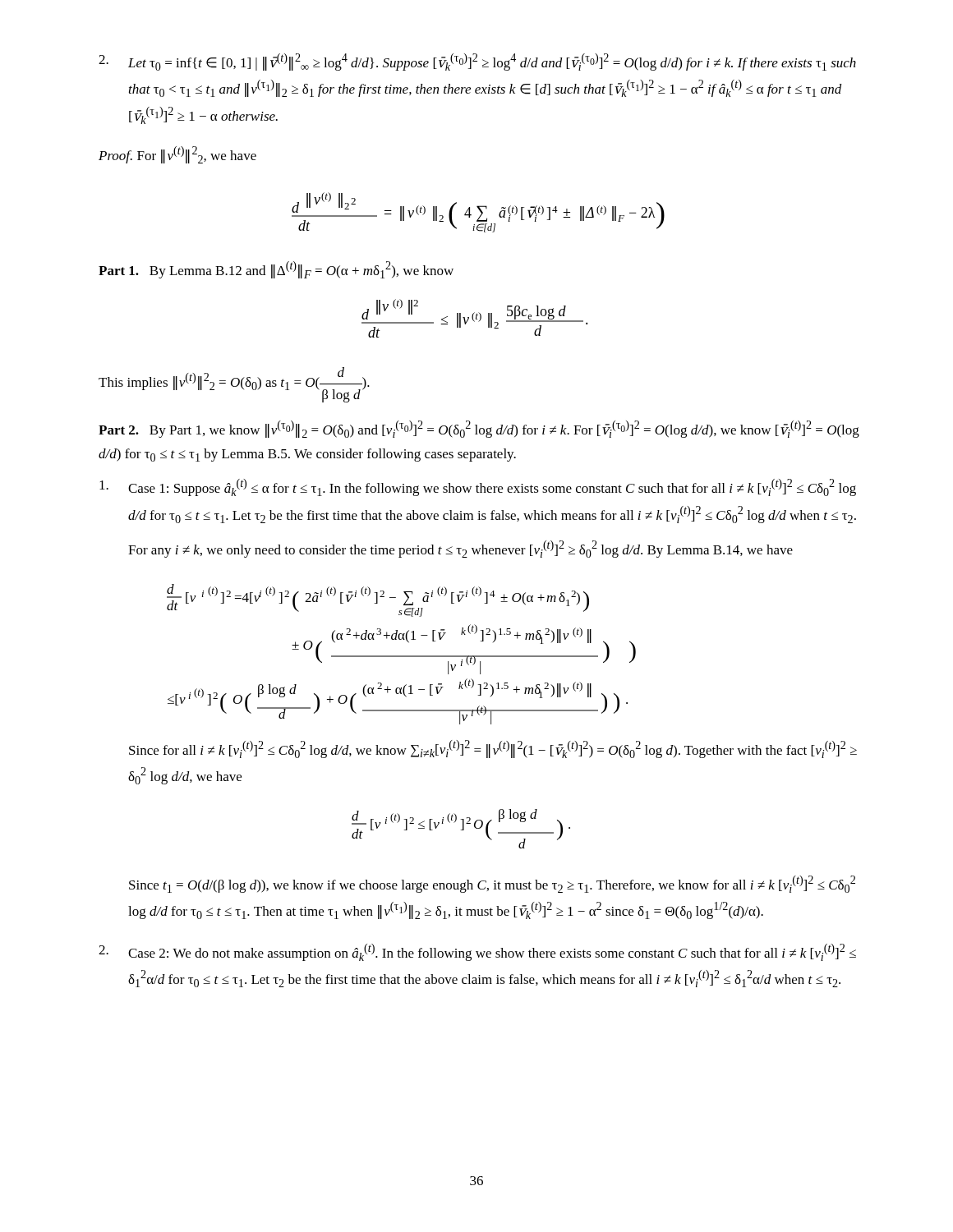The image size is (953, 1232).
Task: Find the formula on this page that starts "d dt ‖v (t) ‖ 2 ≤"
Action: coord(485,318)
